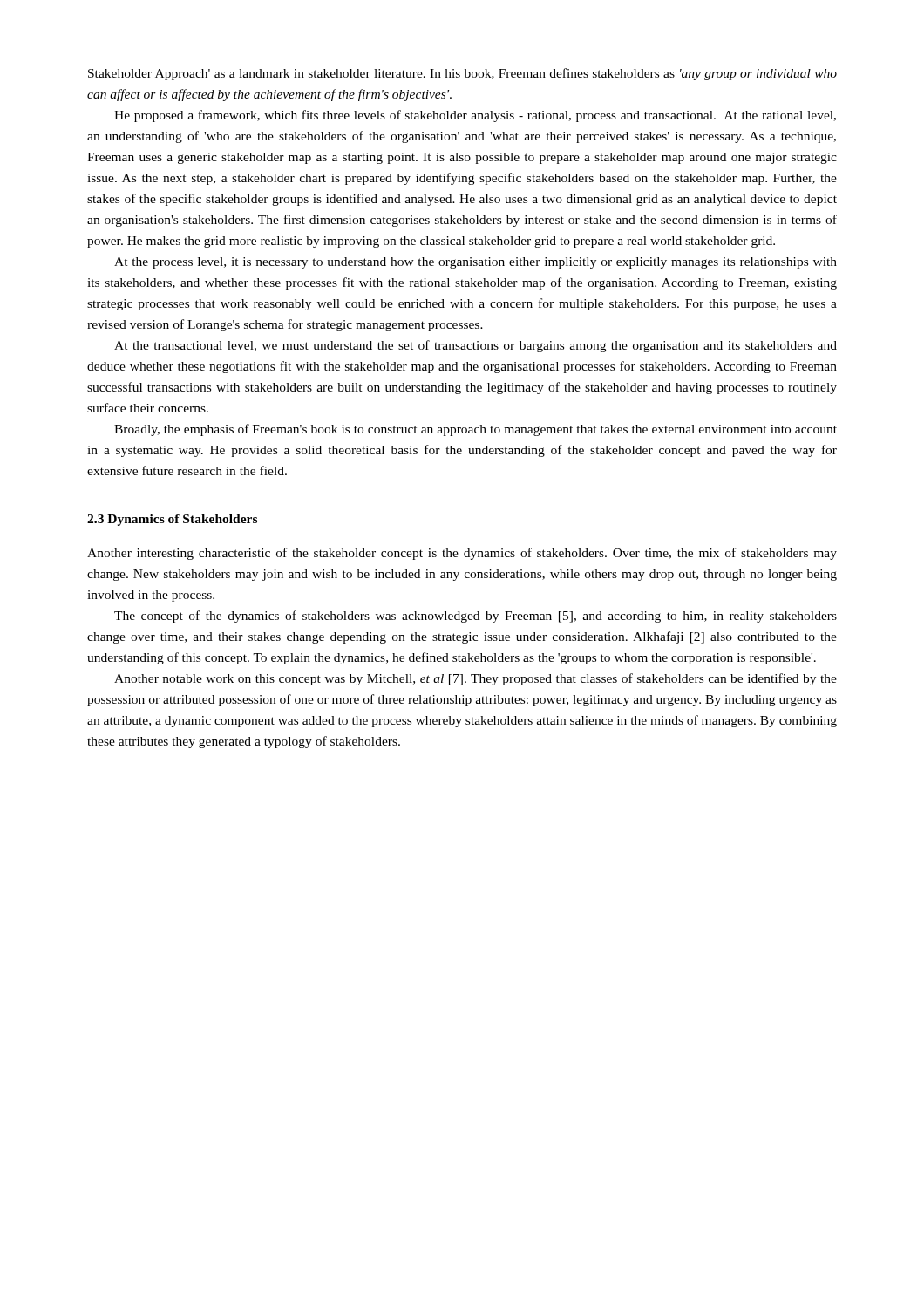Point to the text starting "At the transactional level, we must understand the"
The height and width of the screenshot is (1308, 924).
462,377
